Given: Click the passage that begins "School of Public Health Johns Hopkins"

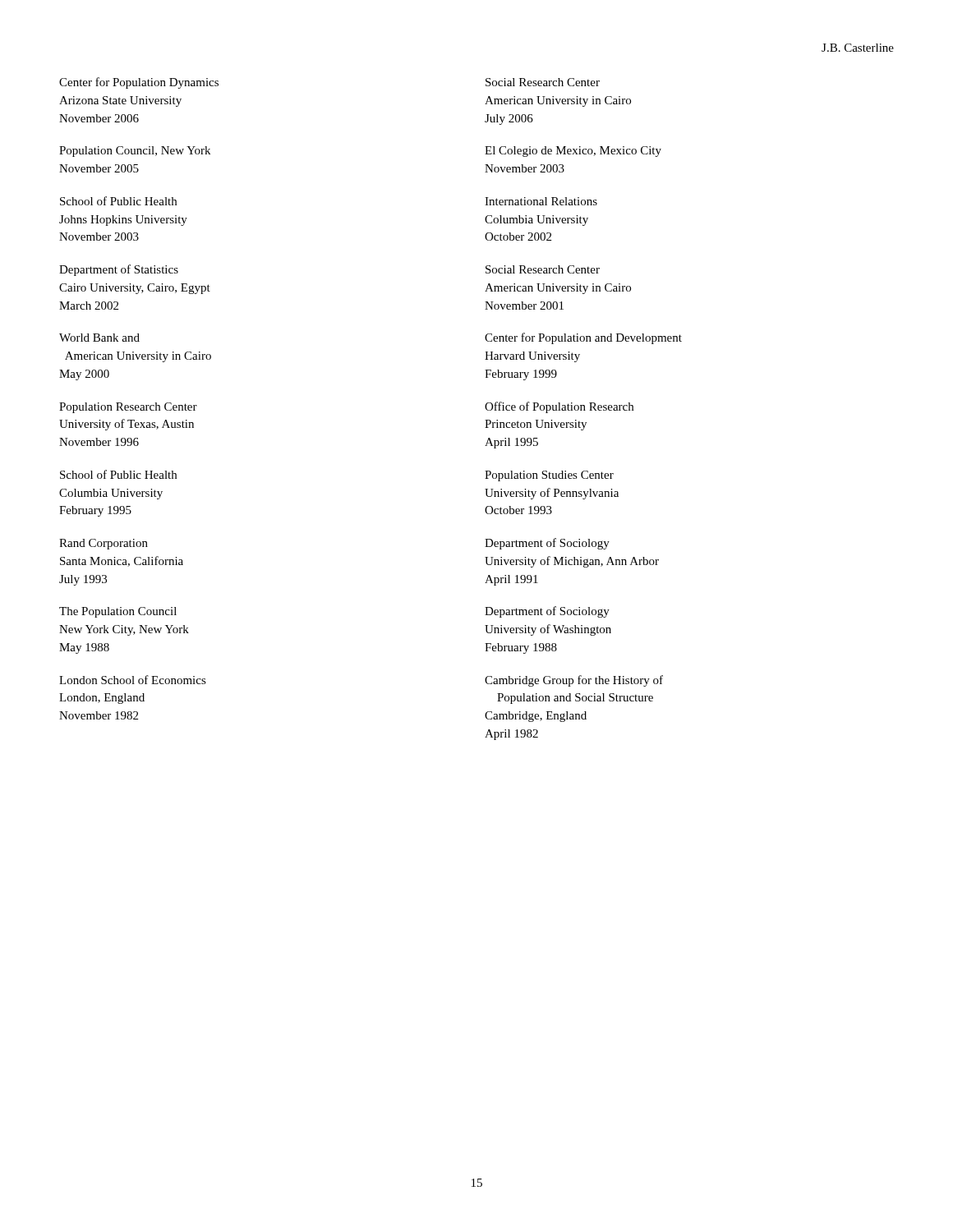Looking at the screenshot, I should coord(123,219).
